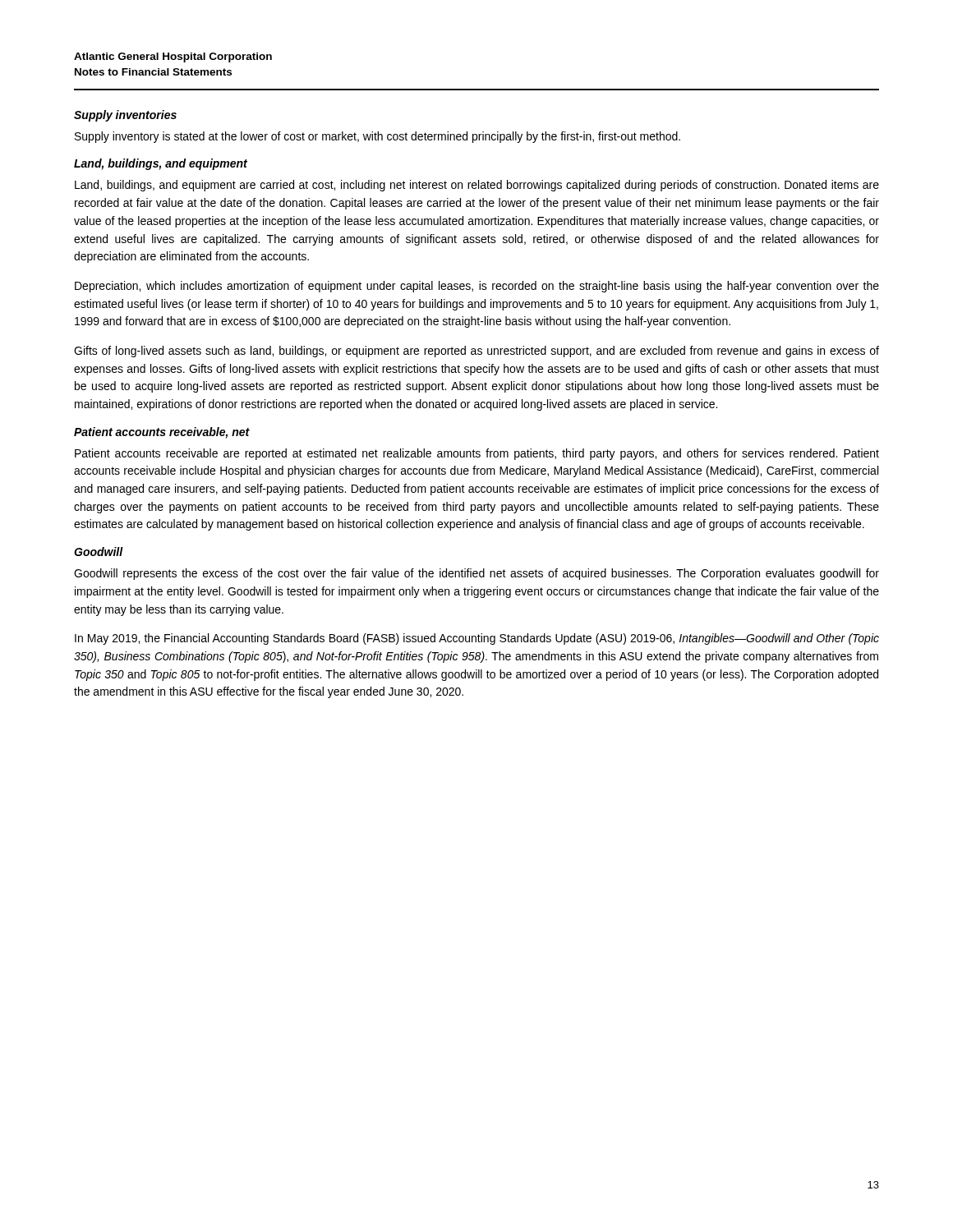Where does it say "Land, buildings, and equipment"?
Image resolution: width=953 pixels, height=1232 pixels.
click(161, 164)
